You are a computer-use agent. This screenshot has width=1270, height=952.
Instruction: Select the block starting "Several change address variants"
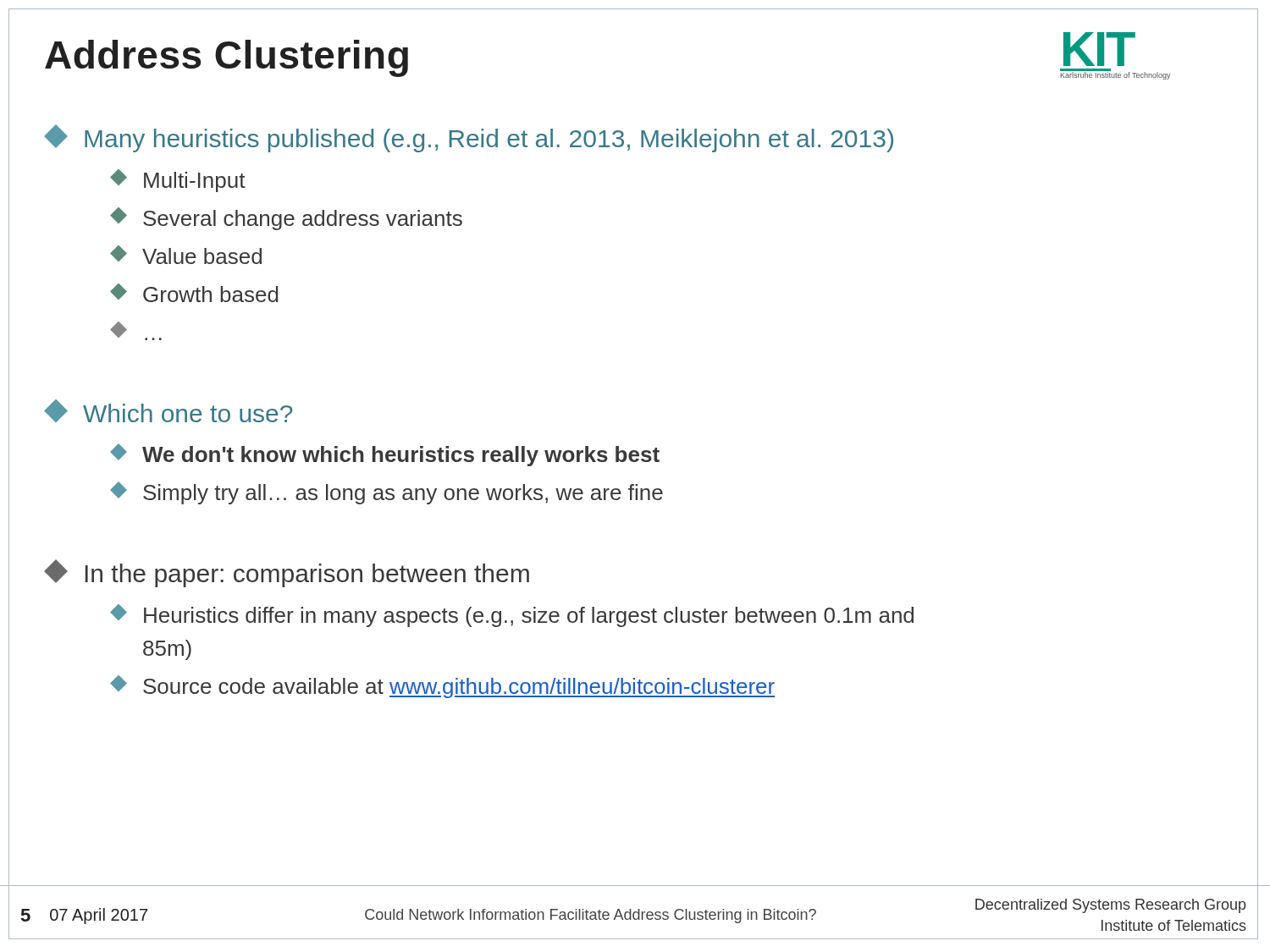pos(286,217)
